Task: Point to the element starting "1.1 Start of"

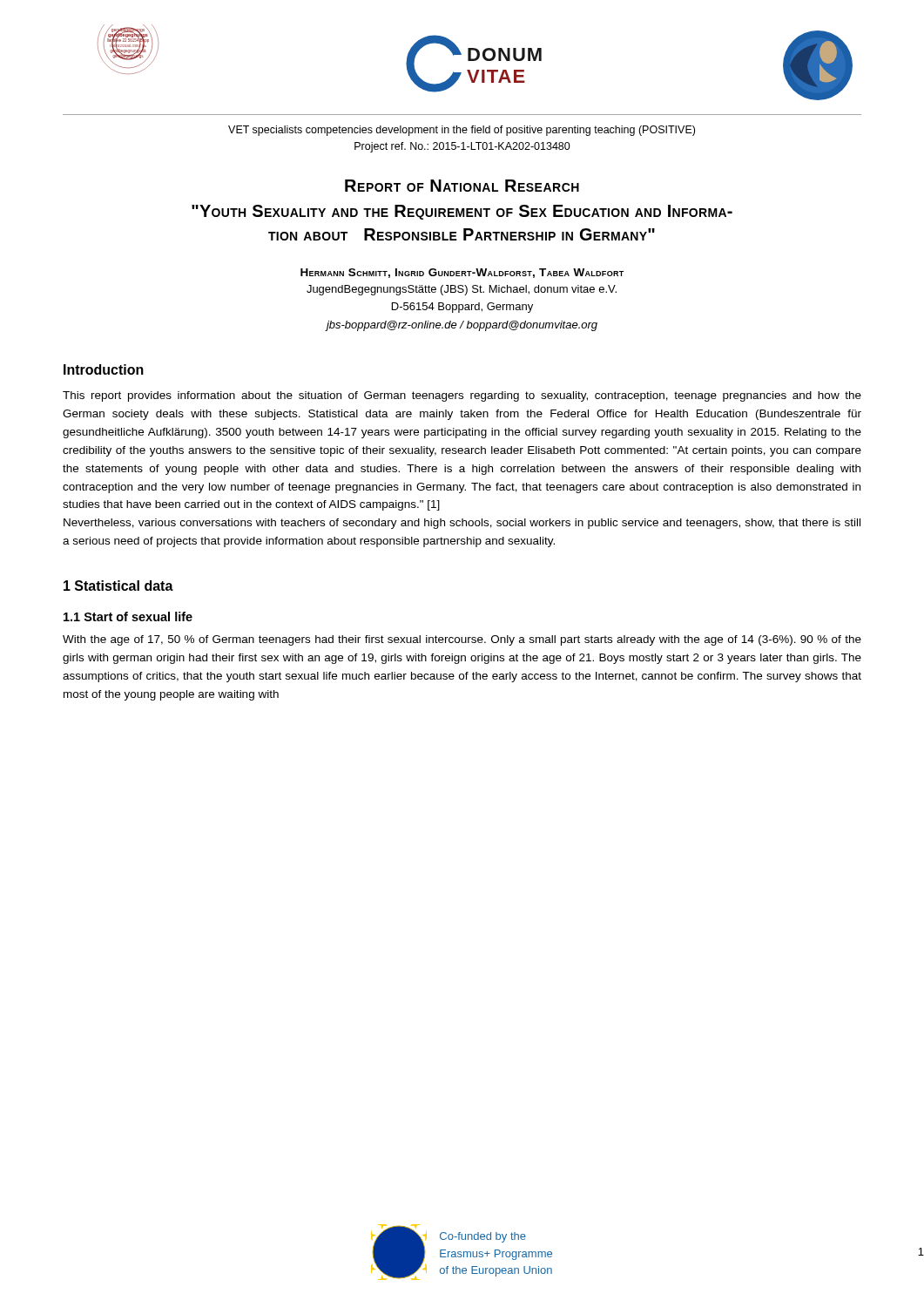Action: coord(128,617)
